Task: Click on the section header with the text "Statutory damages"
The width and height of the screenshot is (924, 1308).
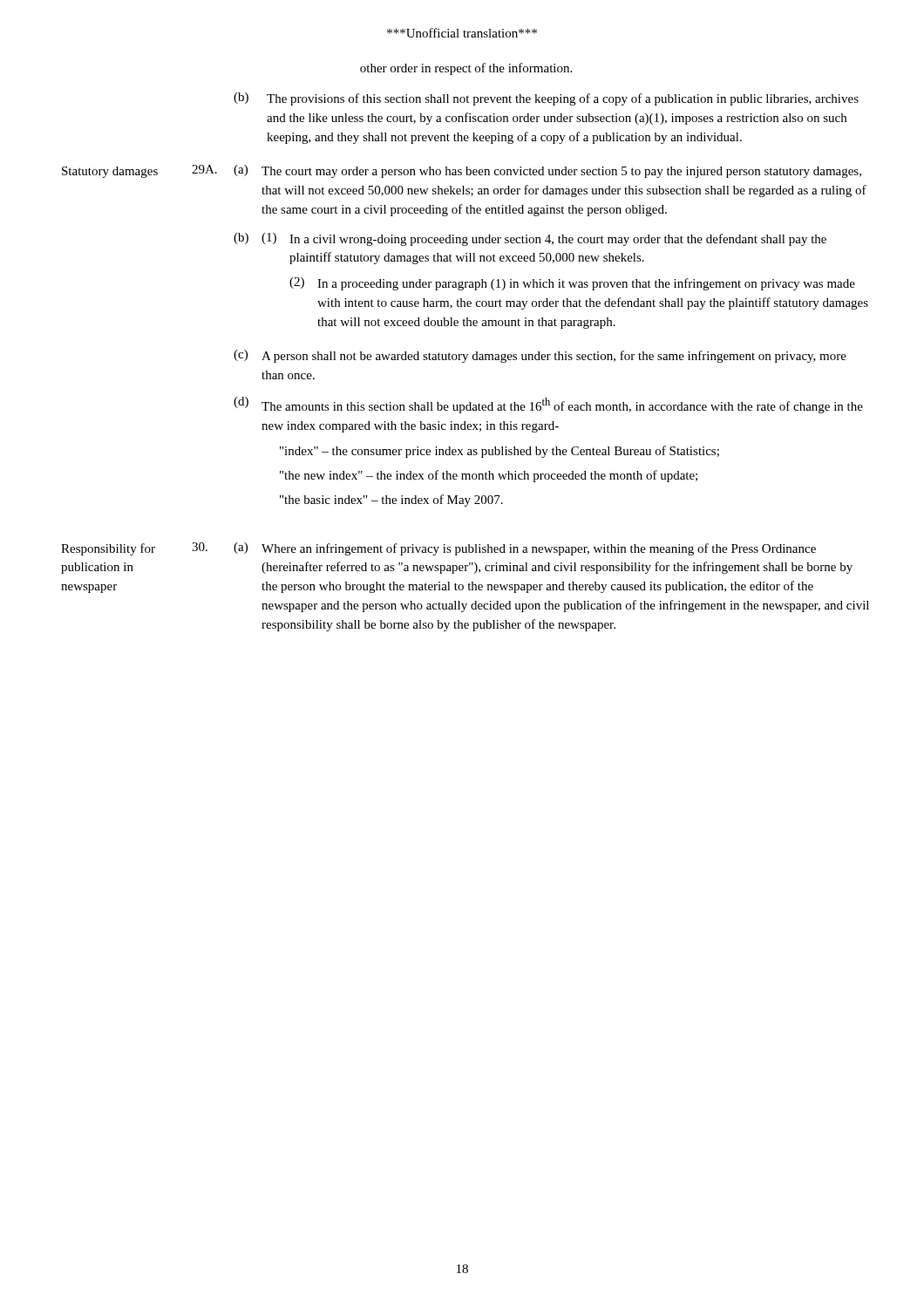Action: [x=109, y=171]
